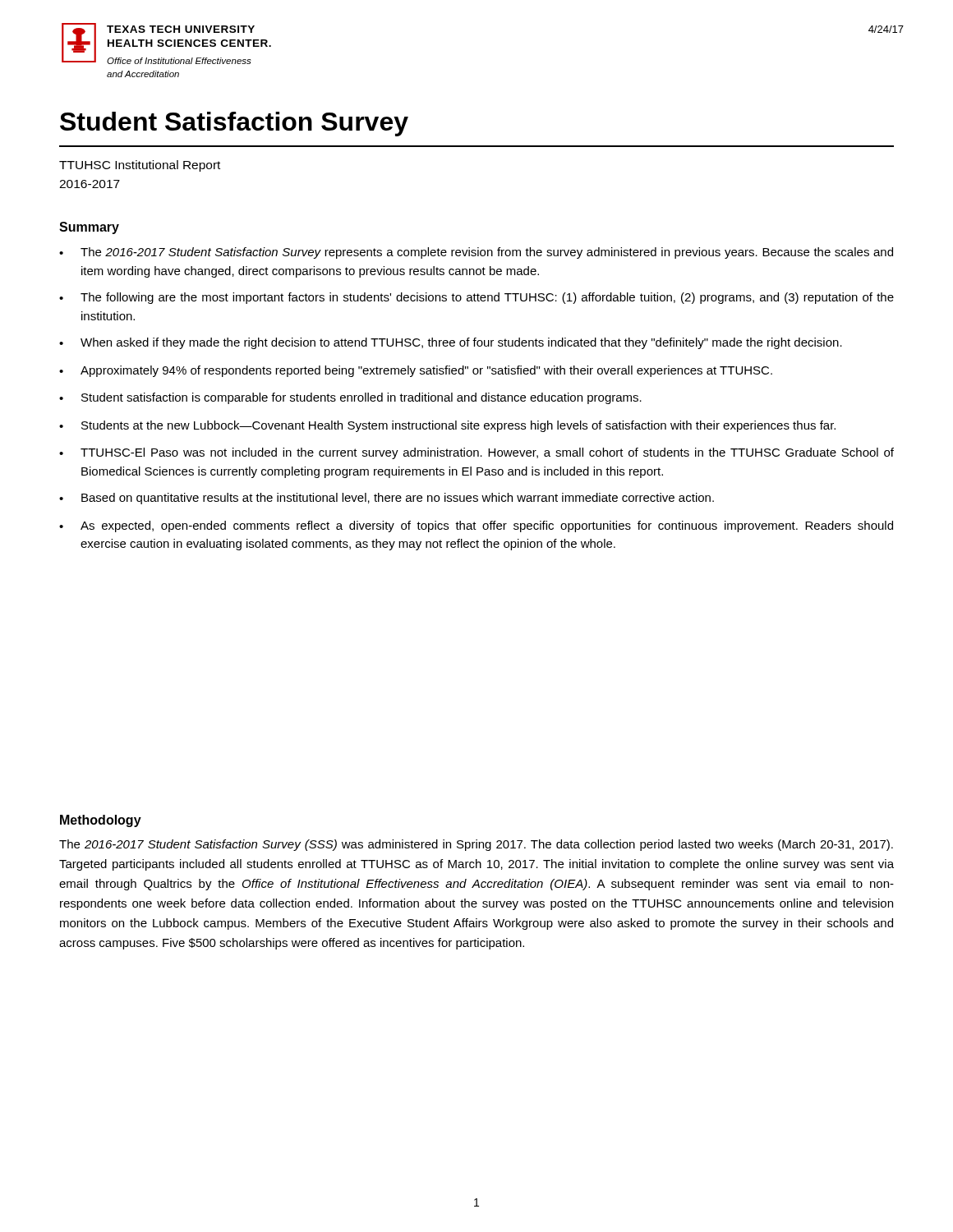Point to the passage starting "The 2016-2017 Student Satisfaction"

pyautogui.click(x=476, y=893)
